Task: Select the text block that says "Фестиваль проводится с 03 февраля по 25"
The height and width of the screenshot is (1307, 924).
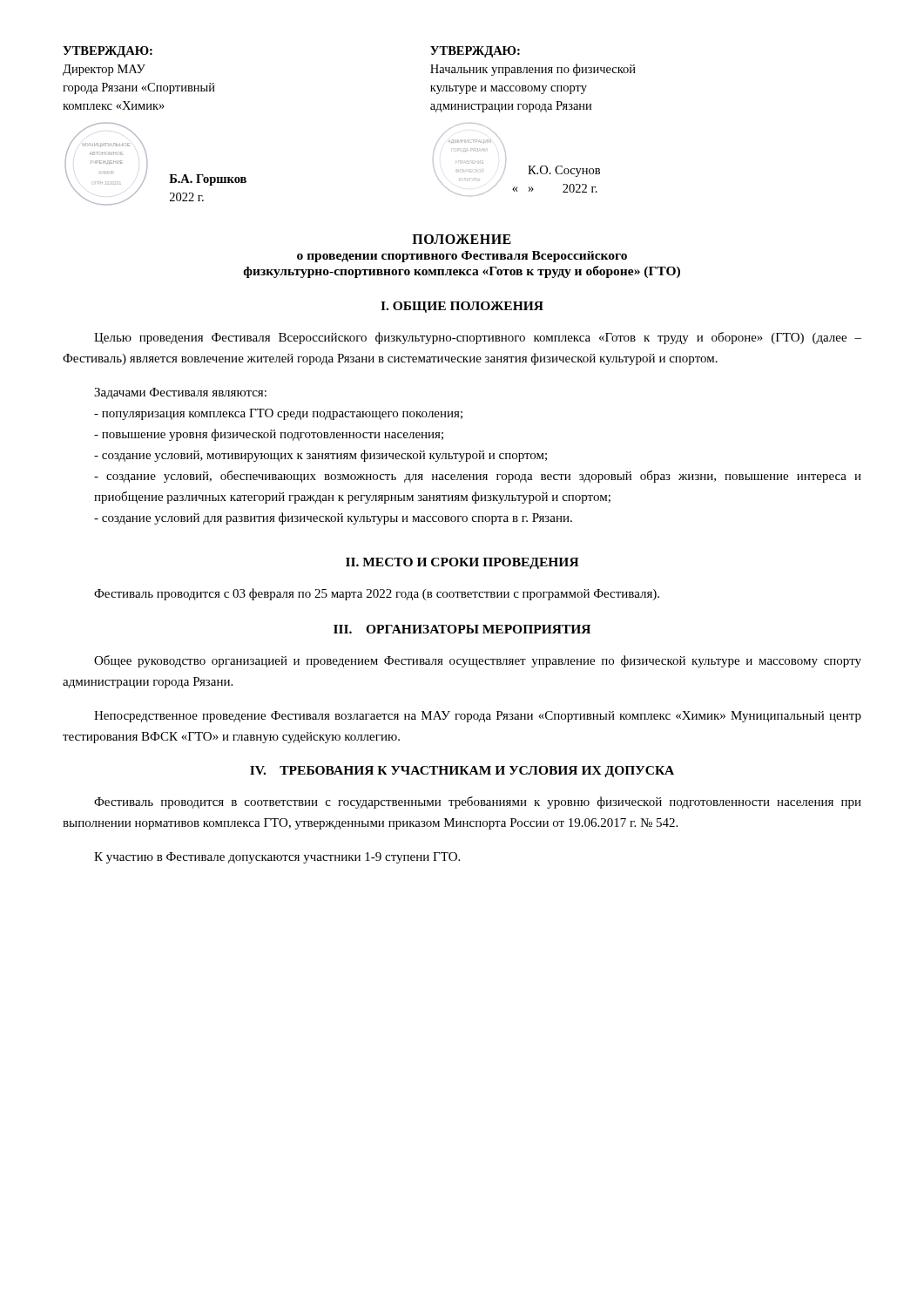Action: point(377,593)
